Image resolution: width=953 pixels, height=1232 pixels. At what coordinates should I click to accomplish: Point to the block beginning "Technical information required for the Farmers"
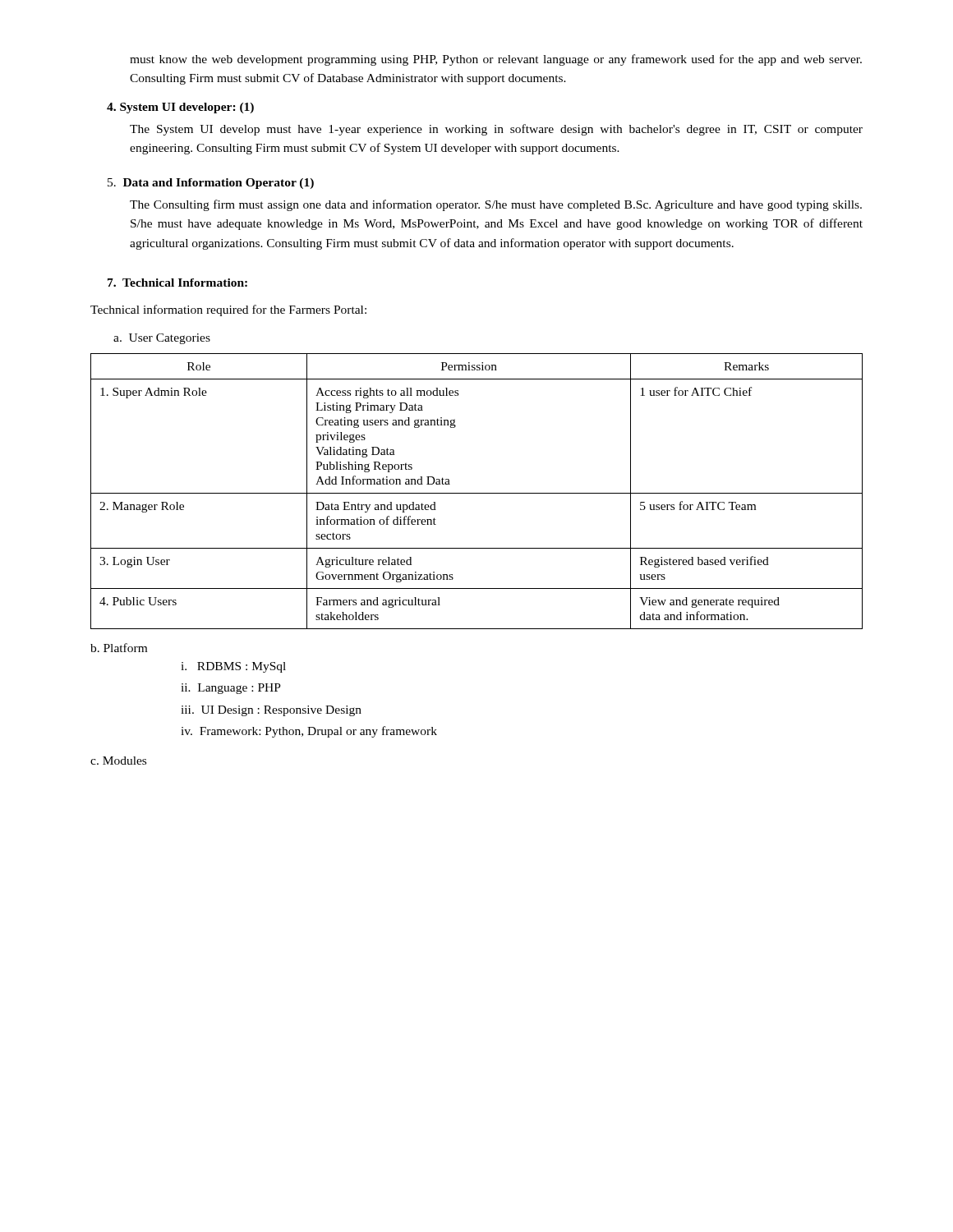229,309
